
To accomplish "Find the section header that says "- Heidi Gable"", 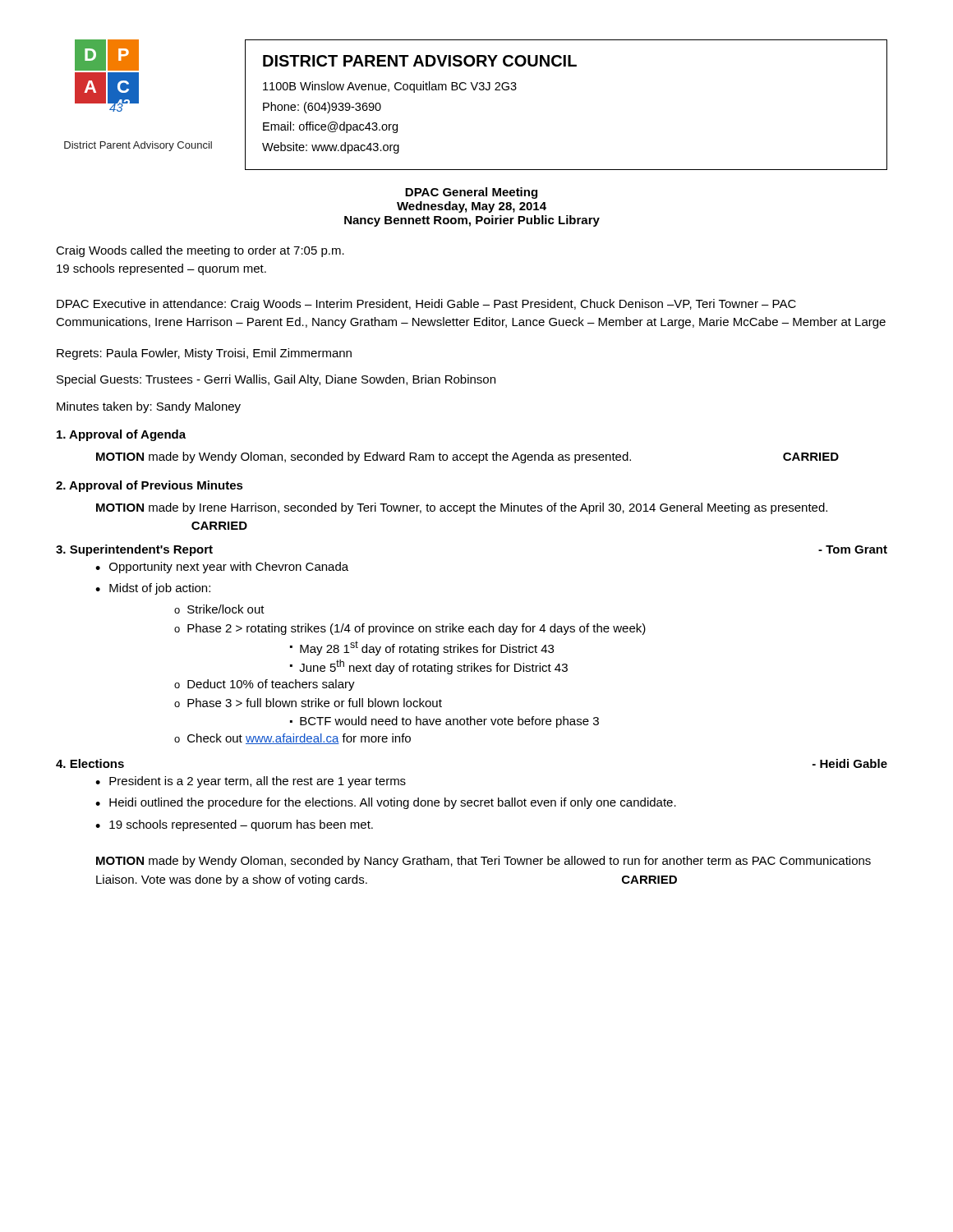I will [x=850, y=763].
